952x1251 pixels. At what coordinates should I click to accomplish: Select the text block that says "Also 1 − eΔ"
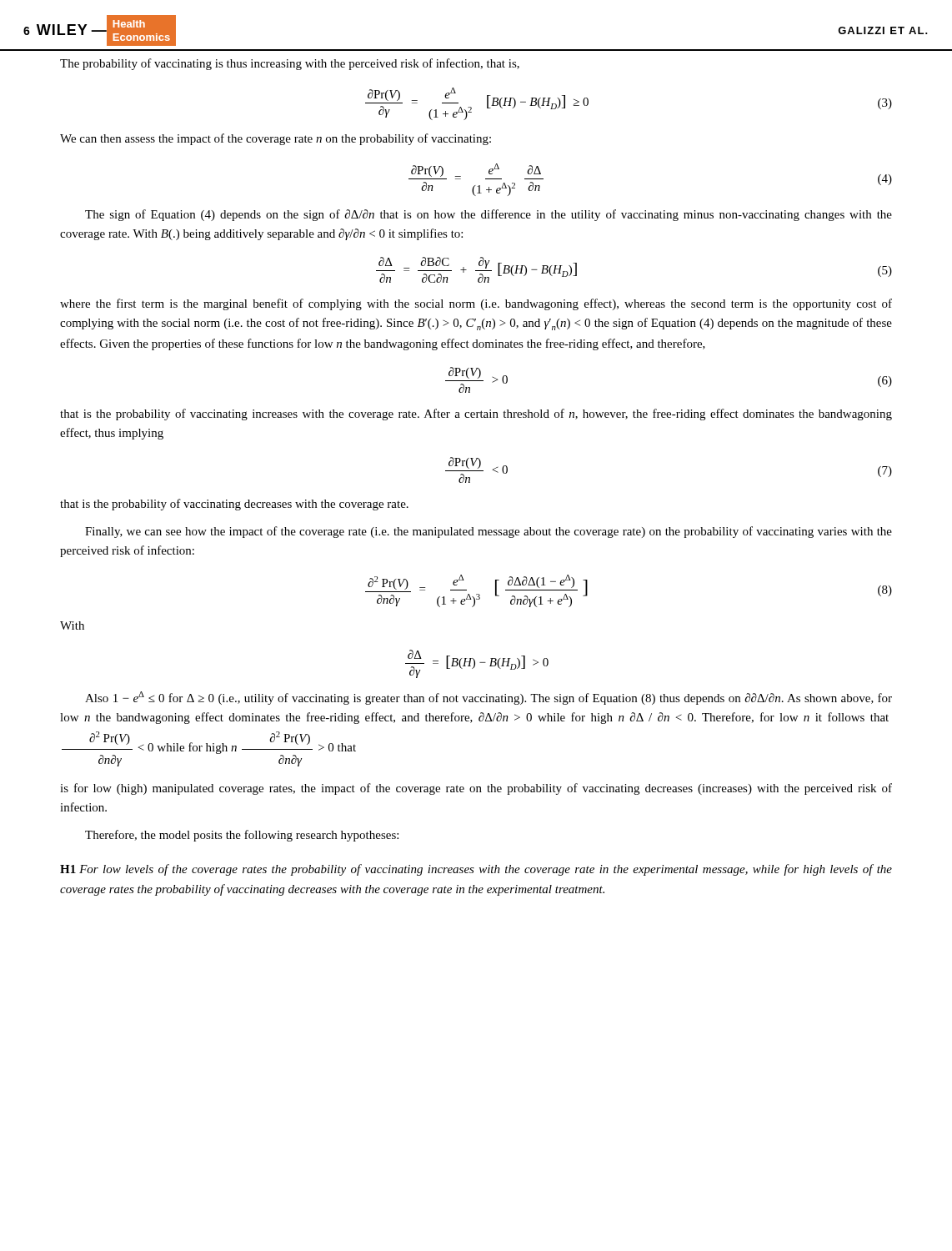[489, 698]
